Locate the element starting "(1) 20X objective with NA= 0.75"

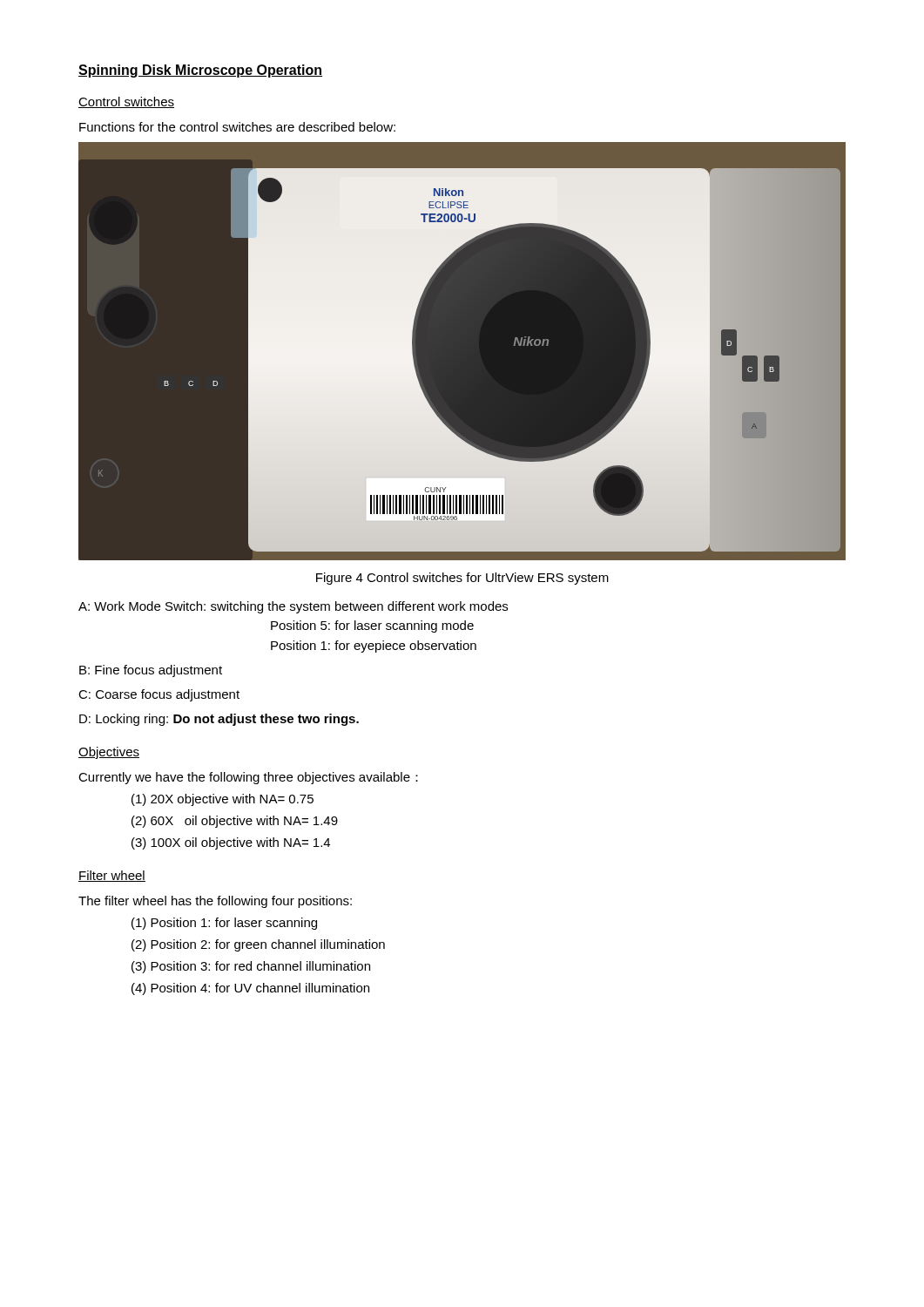click(222, 799)
